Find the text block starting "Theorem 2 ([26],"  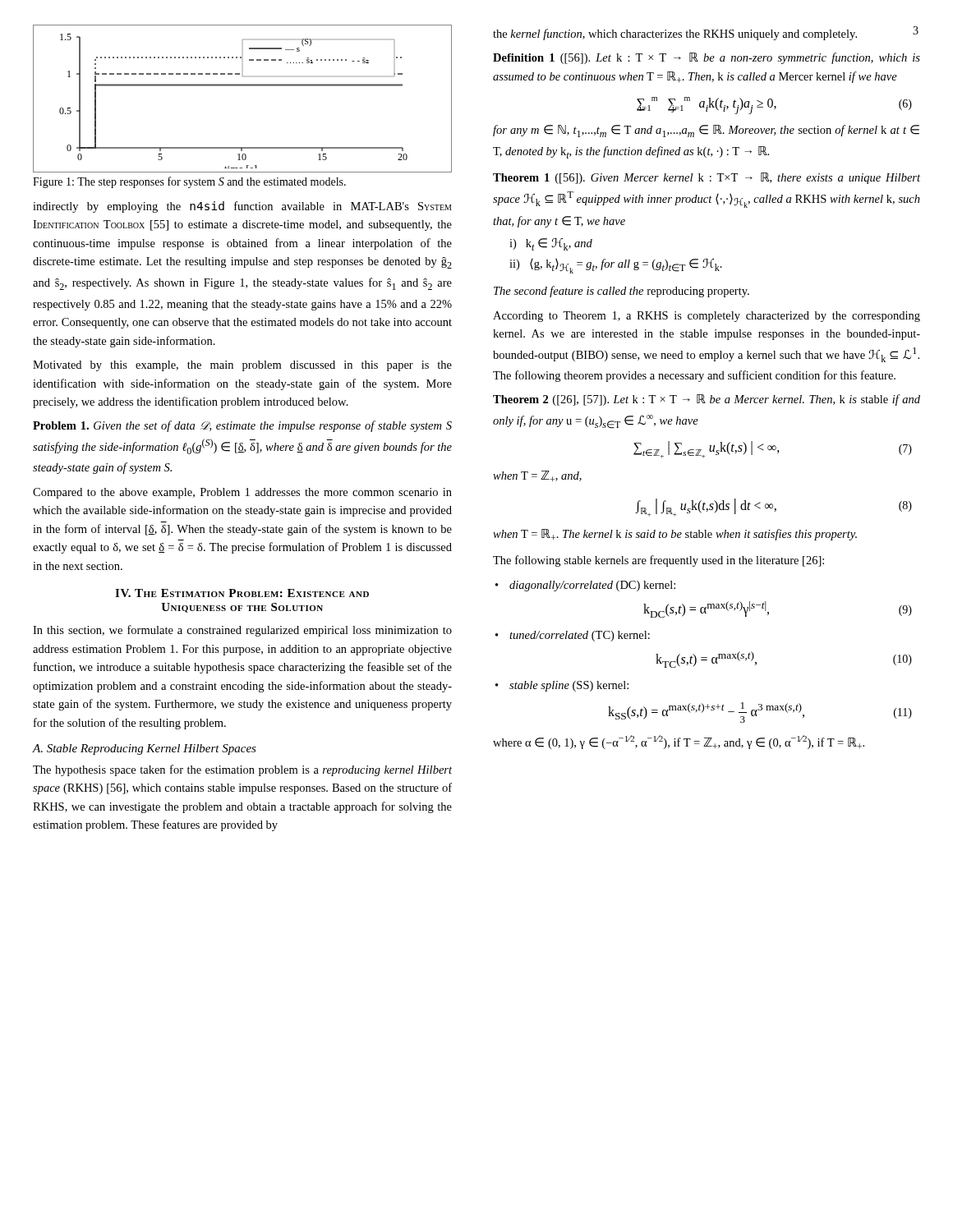pyautogui.click(x=707, y=412)
